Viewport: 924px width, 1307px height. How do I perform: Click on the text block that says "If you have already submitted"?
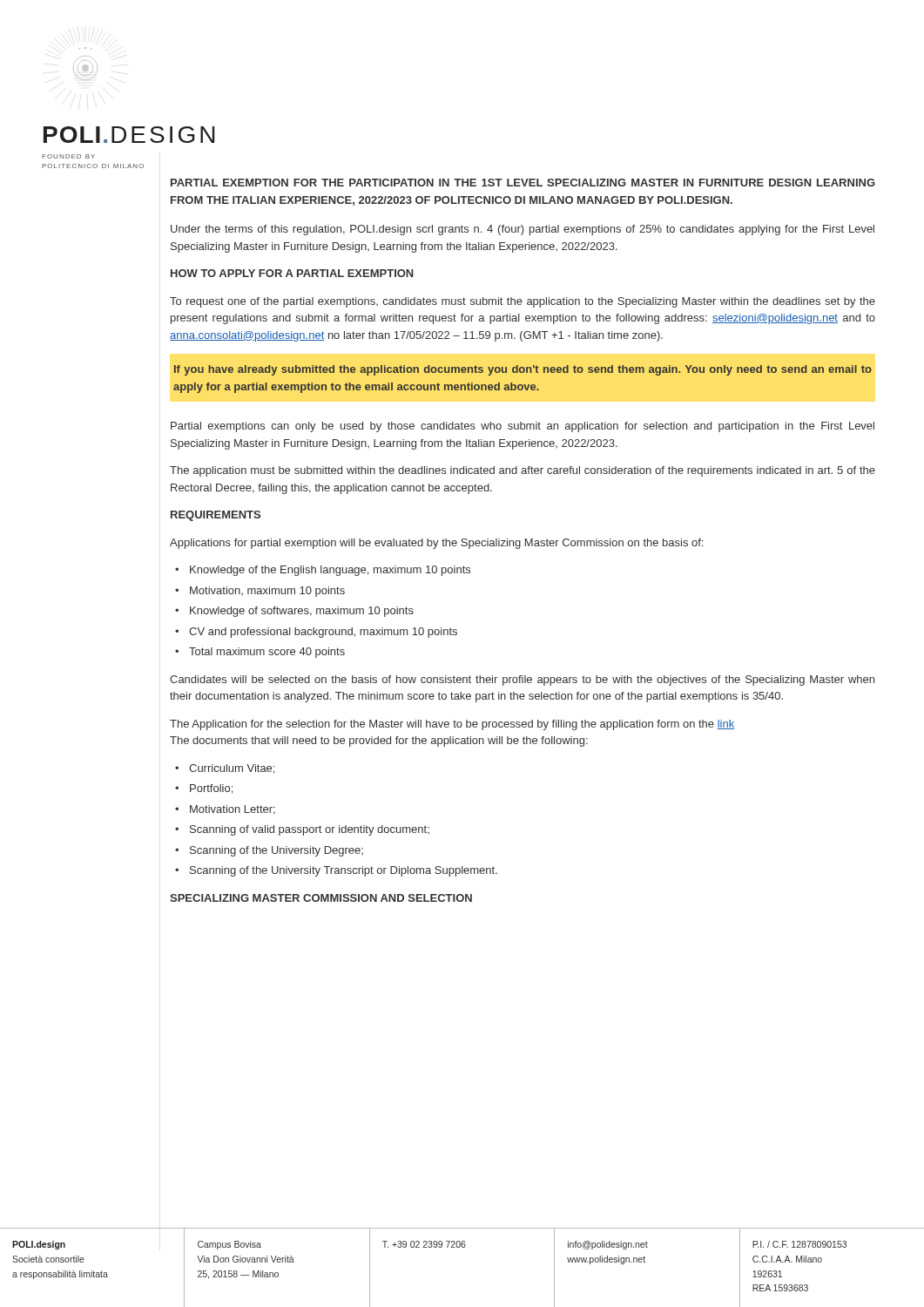tap(523, 377)
